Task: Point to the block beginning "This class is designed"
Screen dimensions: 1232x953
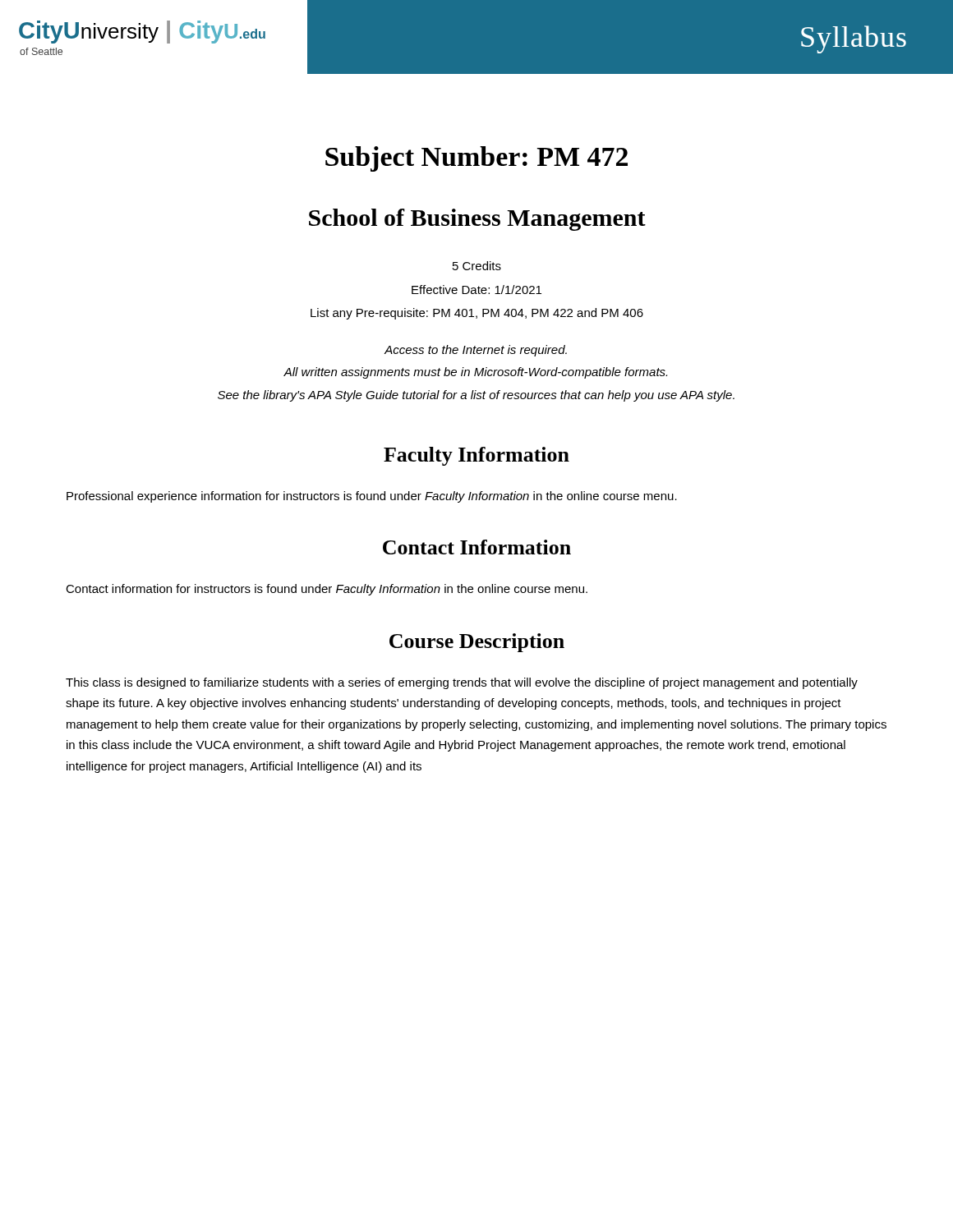Action: tap(476, 724)
